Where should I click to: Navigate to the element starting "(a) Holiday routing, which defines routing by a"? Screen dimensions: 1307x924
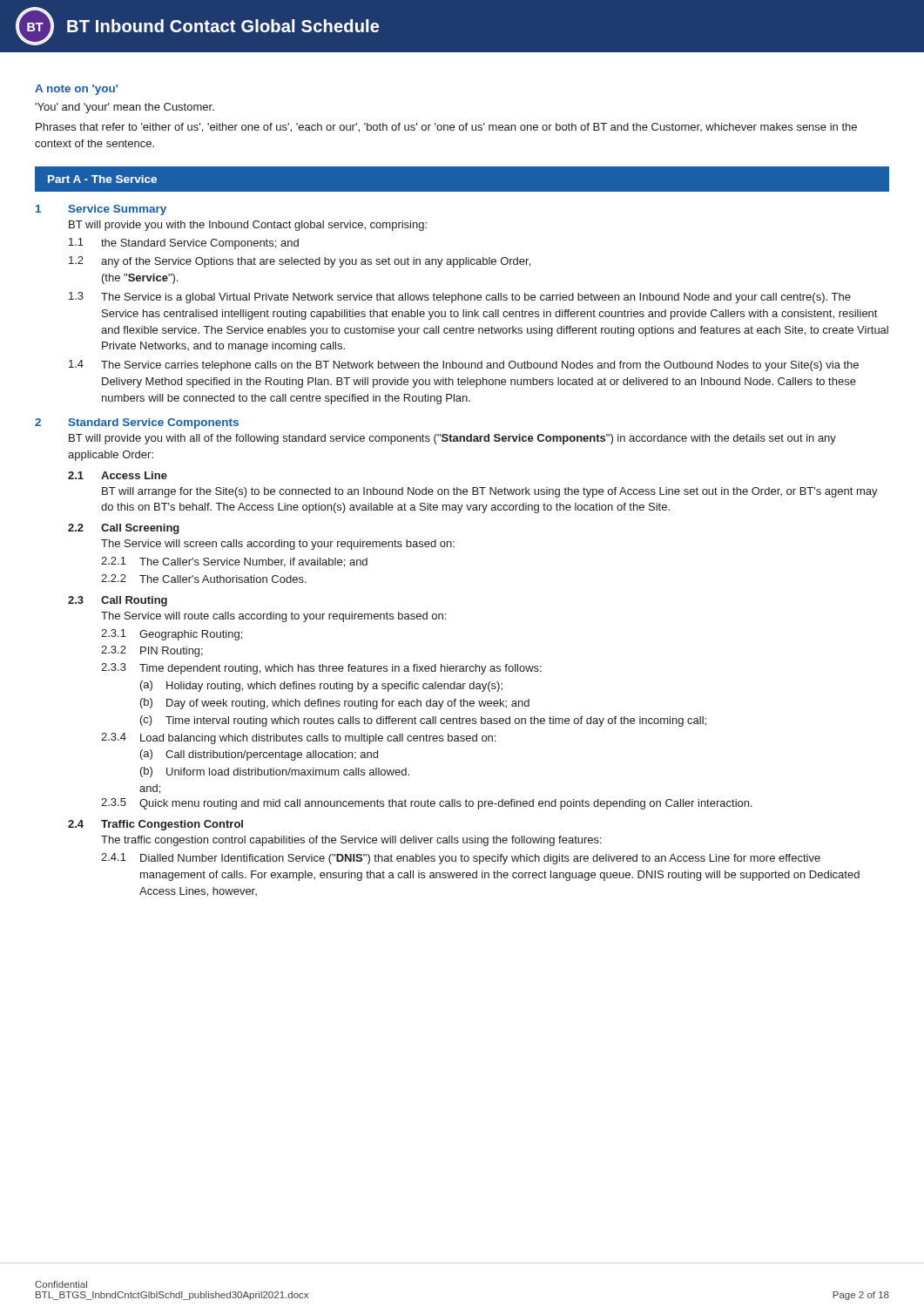321,686
